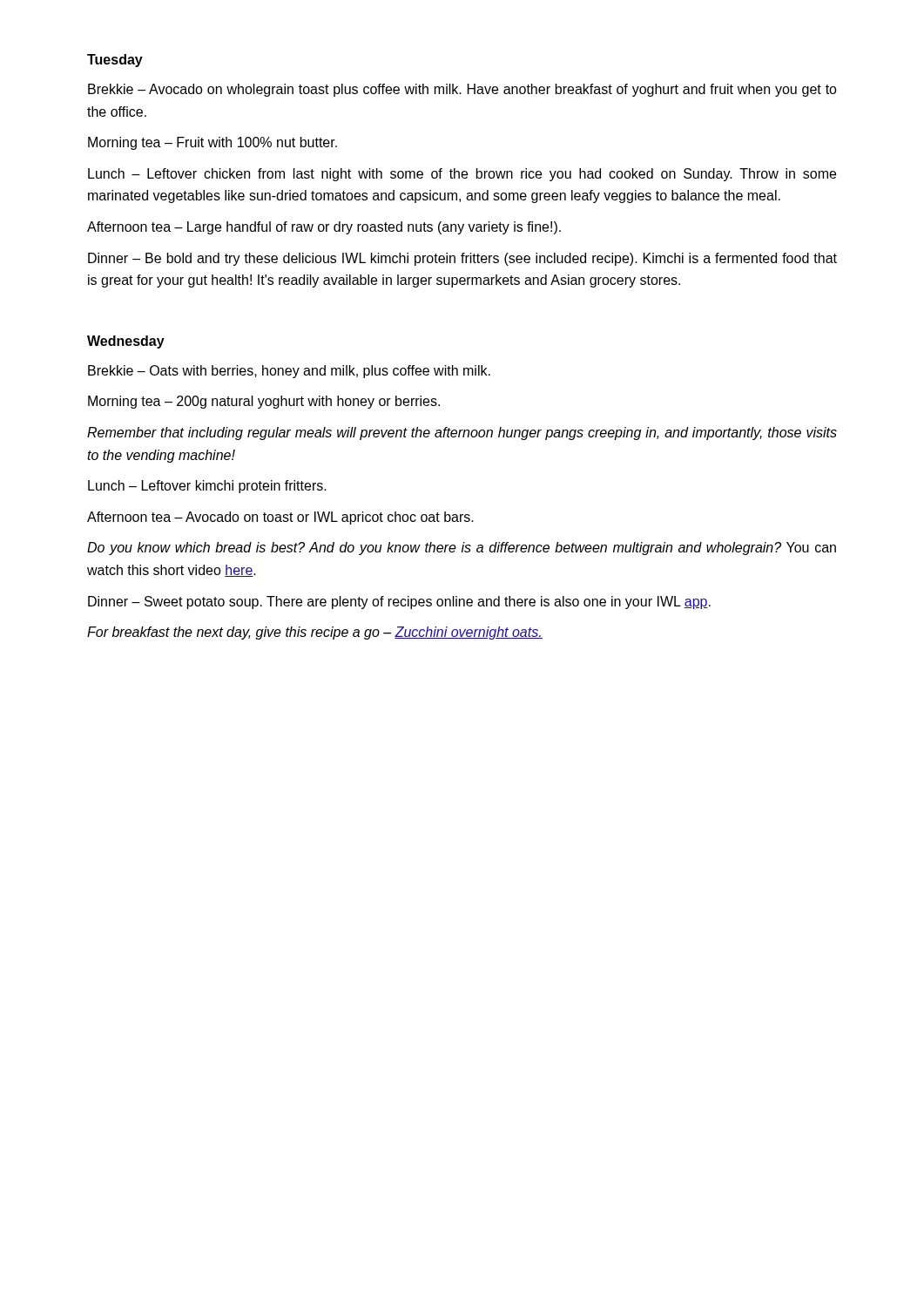Navigate to the element starting "Brekkie – Avocado on wholegrain toast plus"

[462, 101]
